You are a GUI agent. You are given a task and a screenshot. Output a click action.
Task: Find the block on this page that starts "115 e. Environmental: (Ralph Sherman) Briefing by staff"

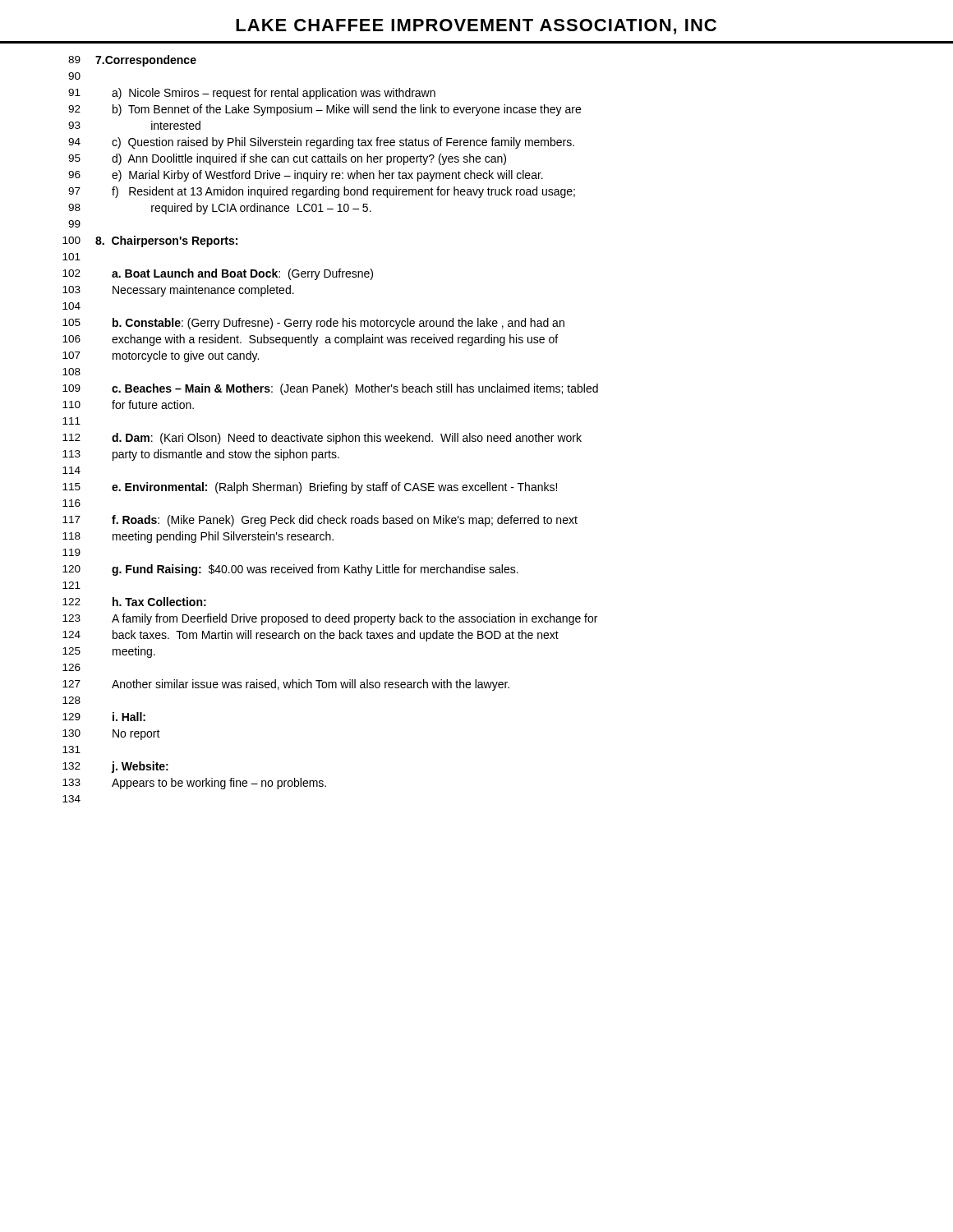[x=476, y=487]
